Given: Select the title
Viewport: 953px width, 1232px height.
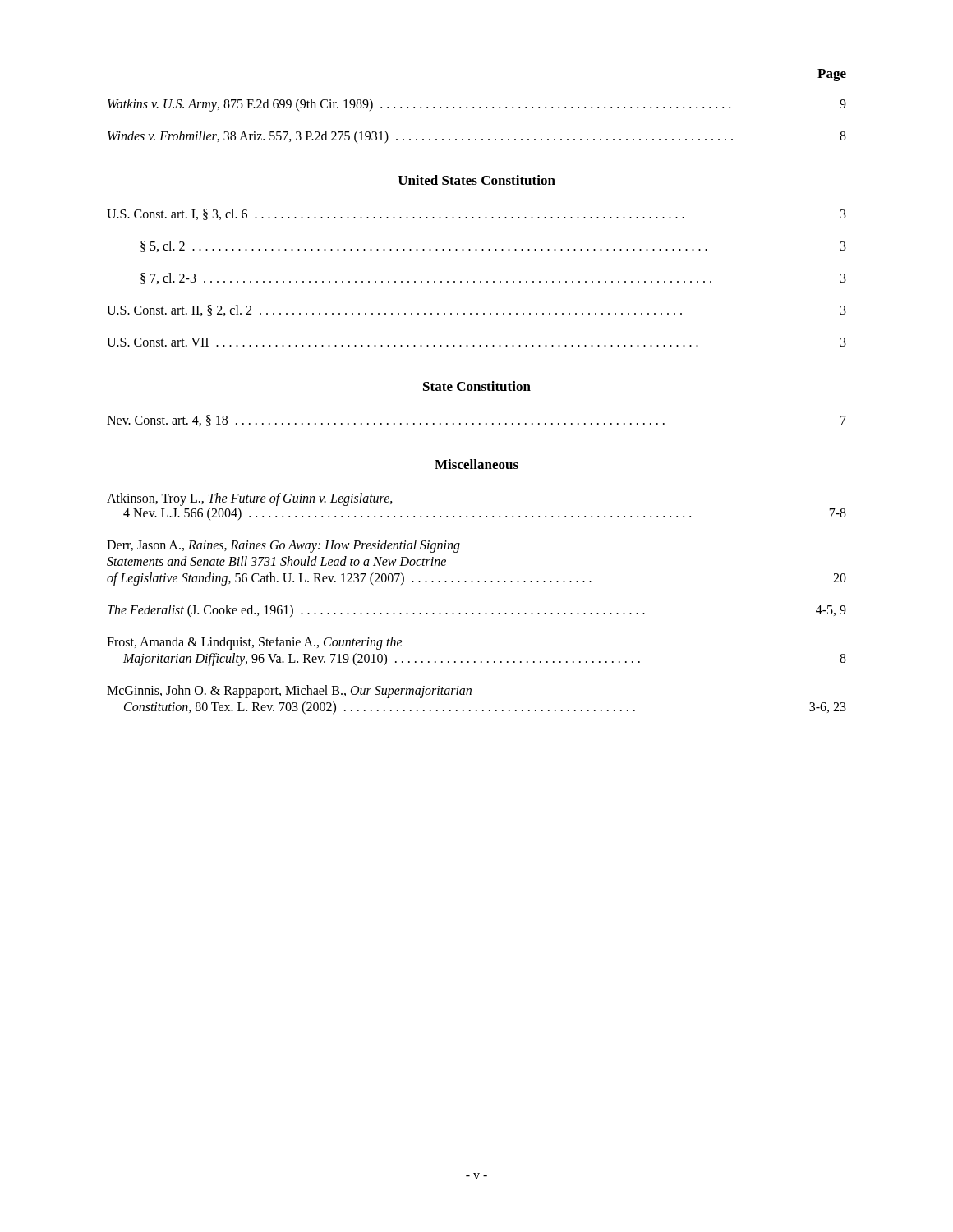Looking at the screenshot, I should pyautogui.click(x=832, y=73).
